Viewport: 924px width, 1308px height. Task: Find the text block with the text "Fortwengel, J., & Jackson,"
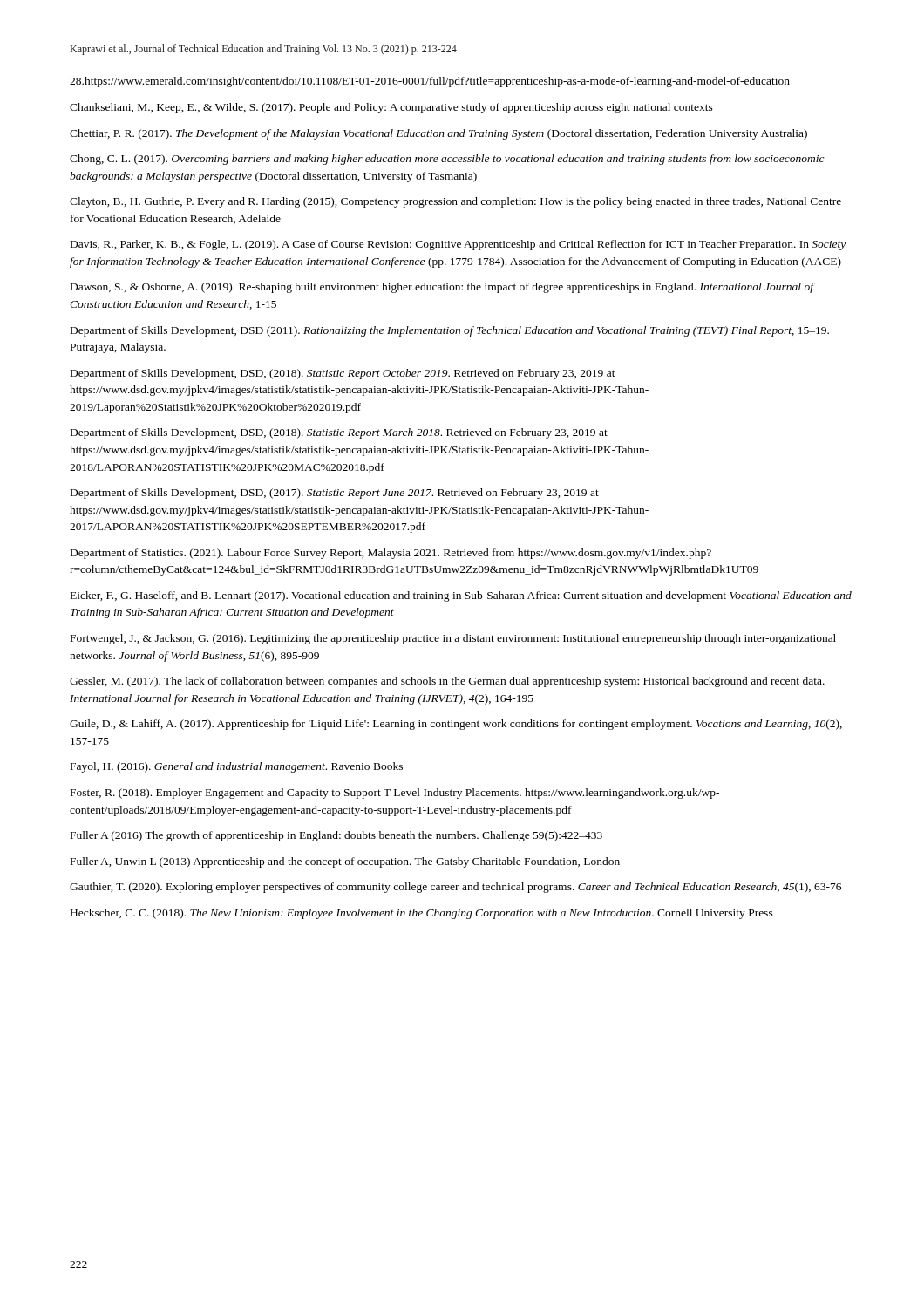453,646
